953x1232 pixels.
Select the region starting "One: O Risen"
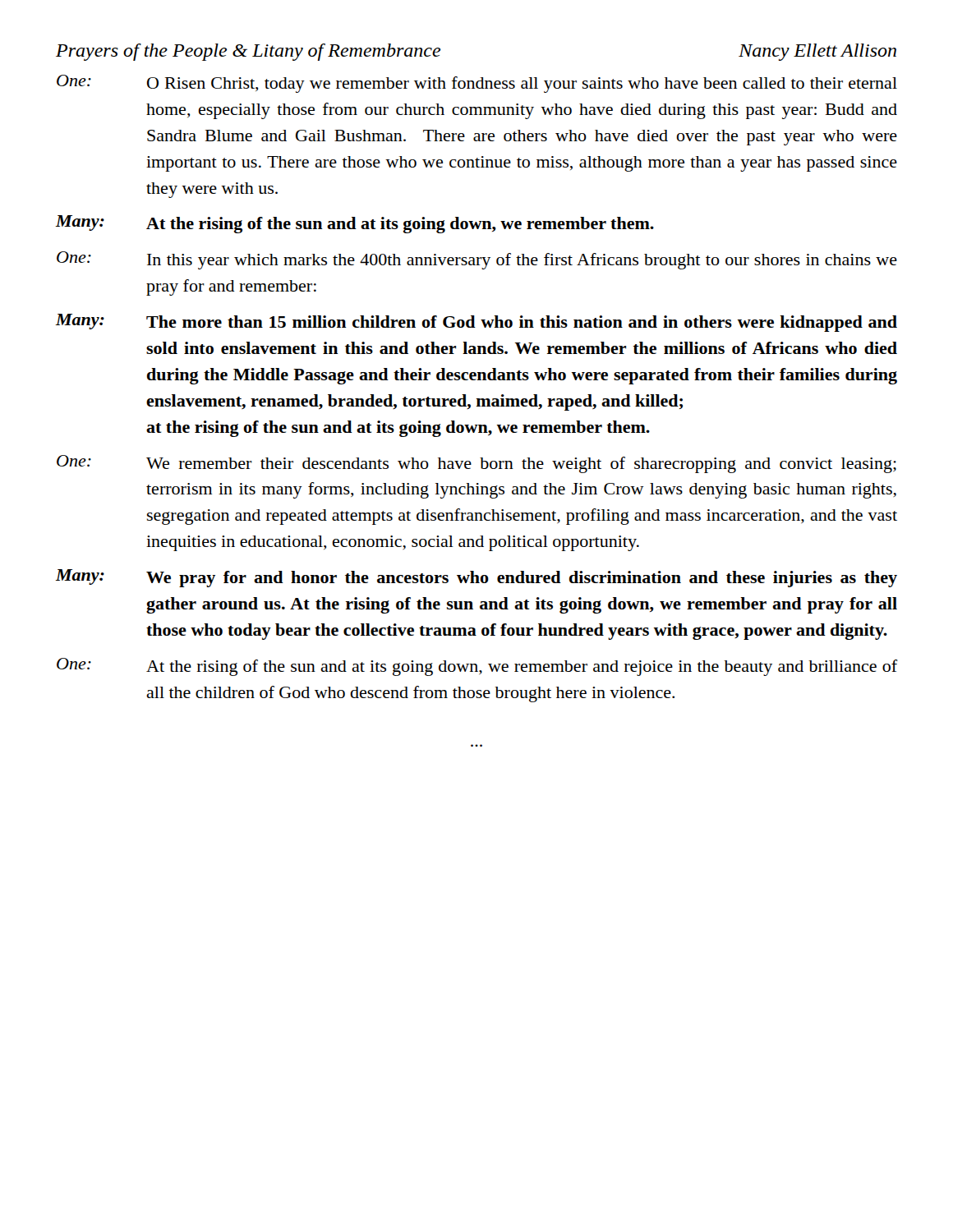pos(476,135)
